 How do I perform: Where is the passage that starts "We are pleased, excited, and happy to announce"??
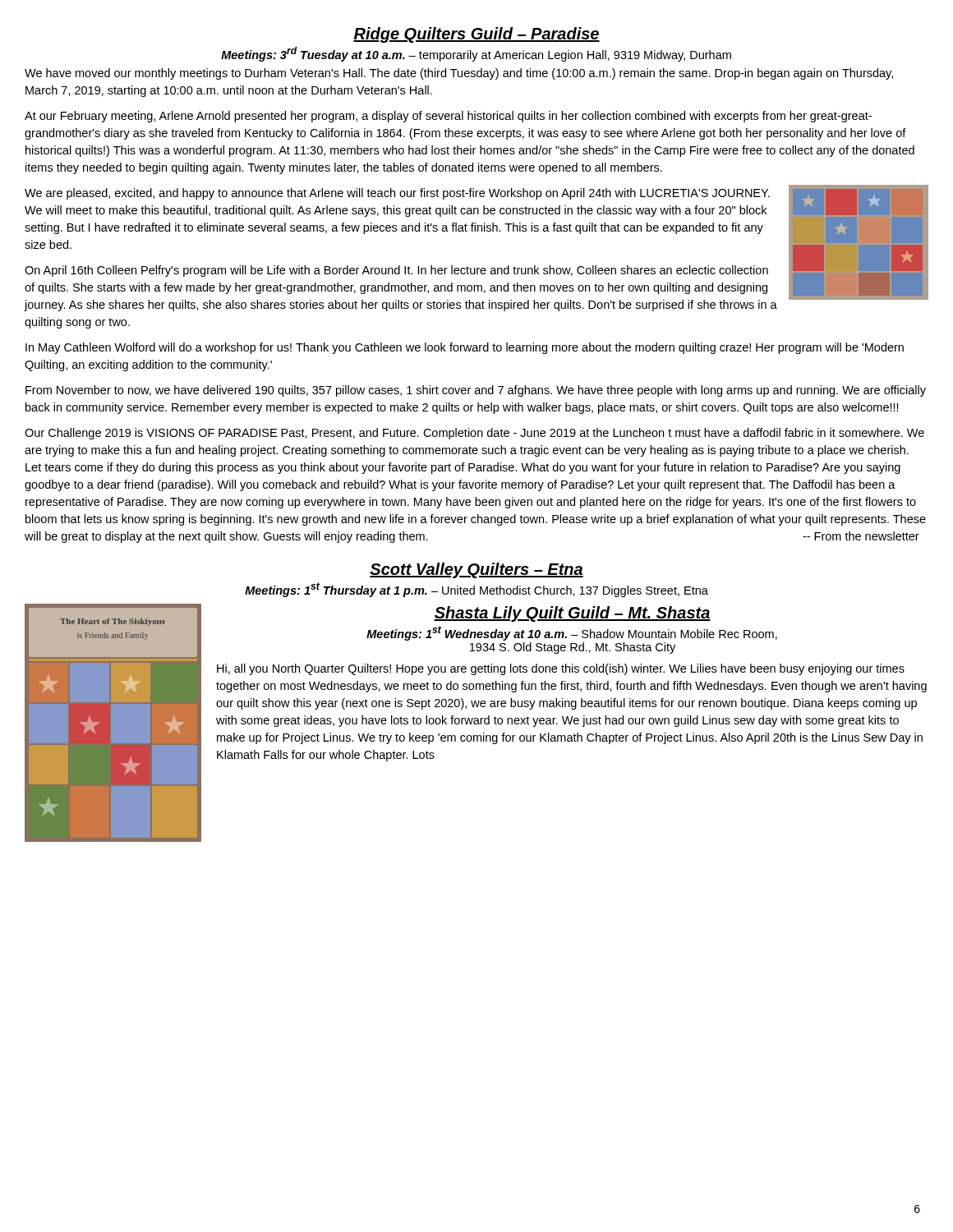(x=476, y=219)
